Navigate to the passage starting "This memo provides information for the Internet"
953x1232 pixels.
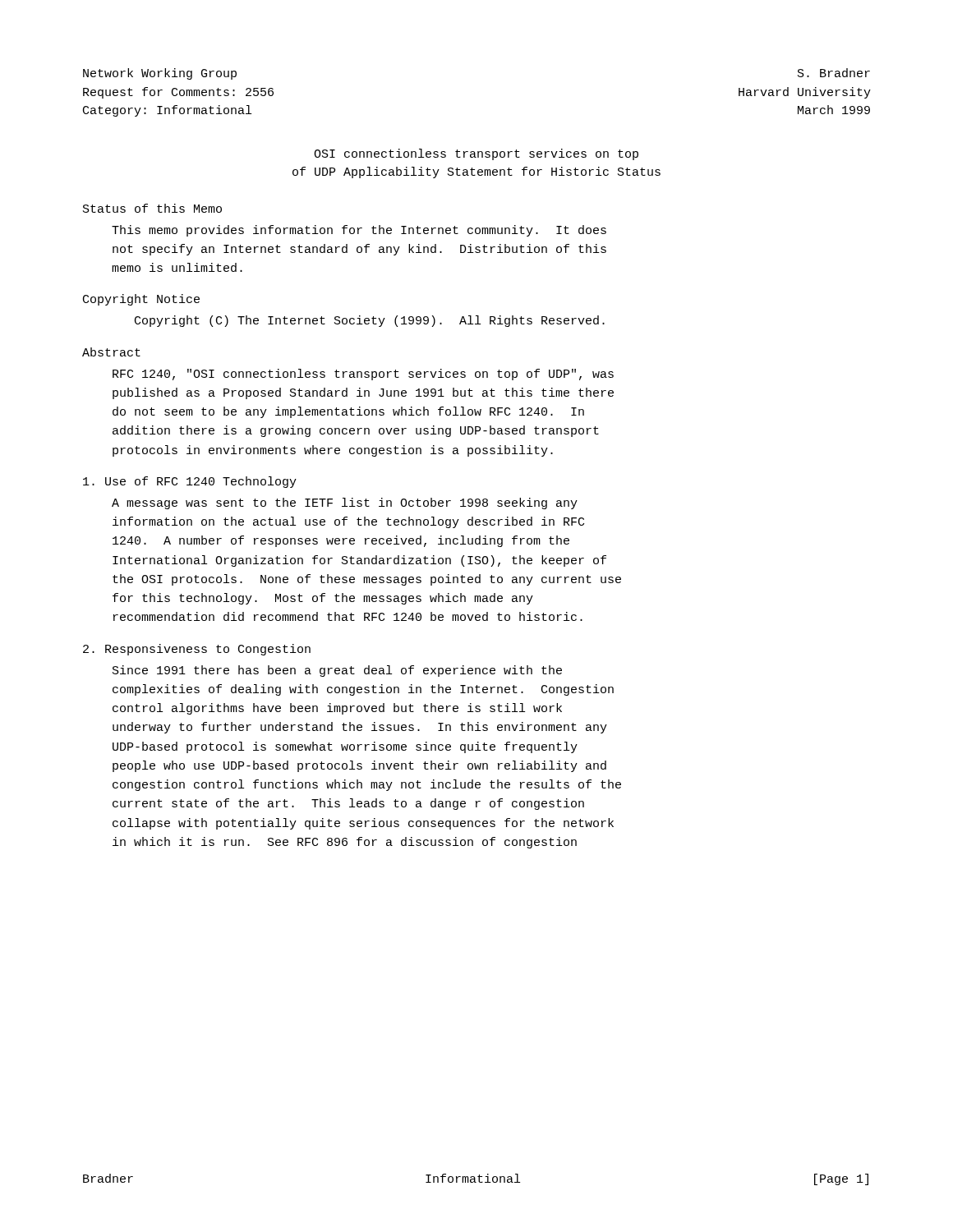click(359, 250)
